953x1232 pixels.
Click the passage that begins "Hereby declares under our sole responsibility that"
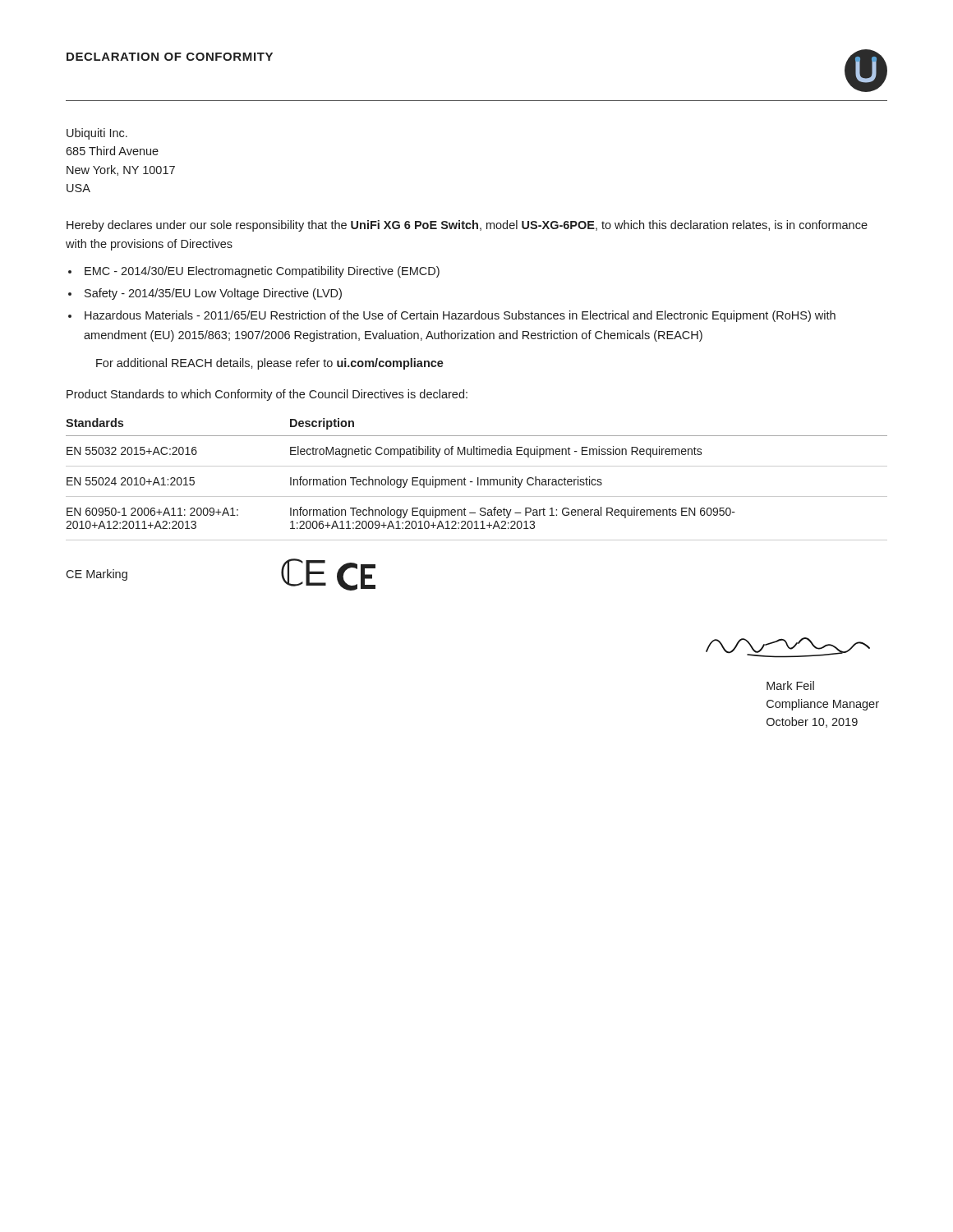point(467,234)
